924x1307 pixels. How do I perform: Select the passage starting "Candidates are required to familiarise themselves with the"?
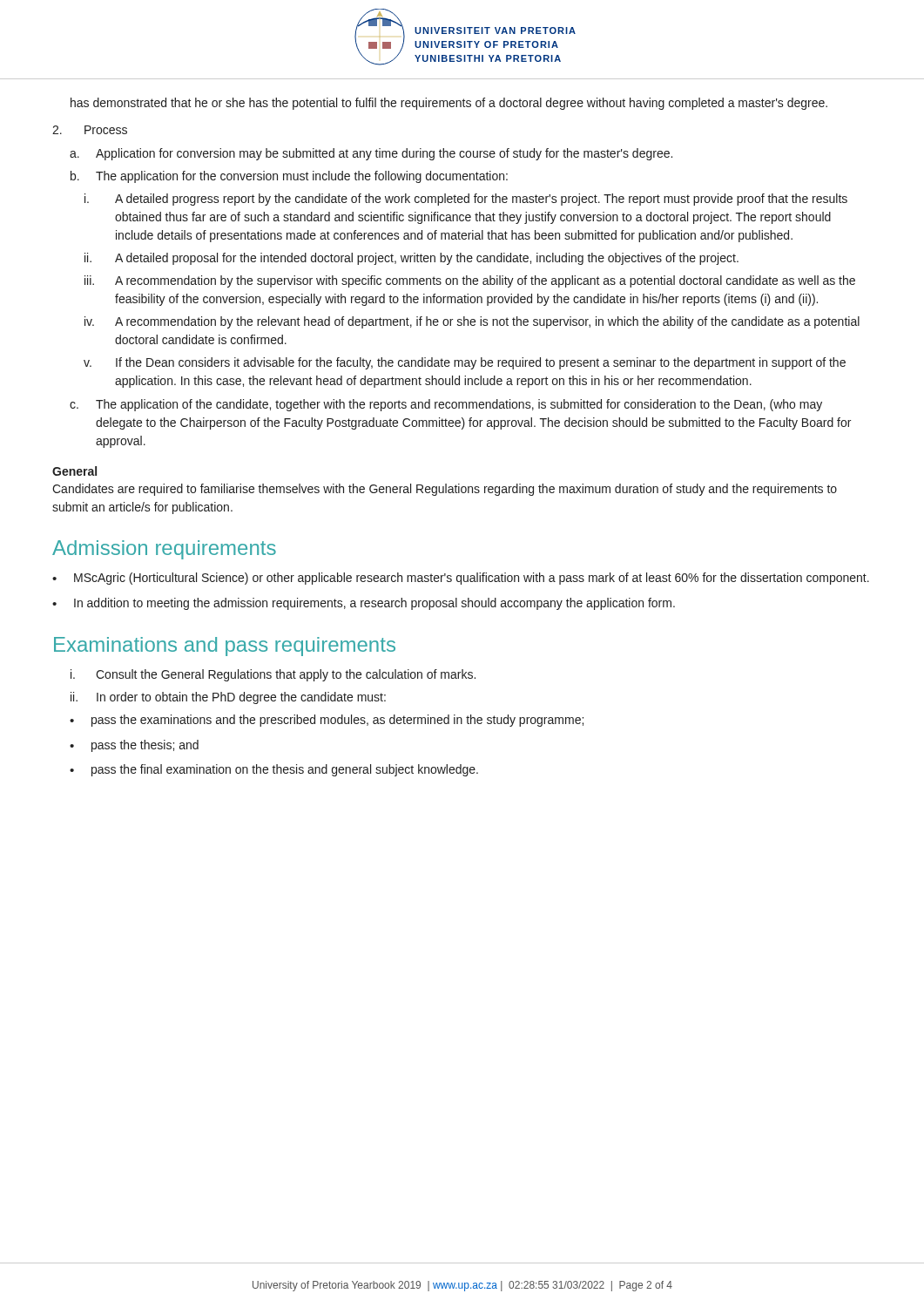coord(445,498)
